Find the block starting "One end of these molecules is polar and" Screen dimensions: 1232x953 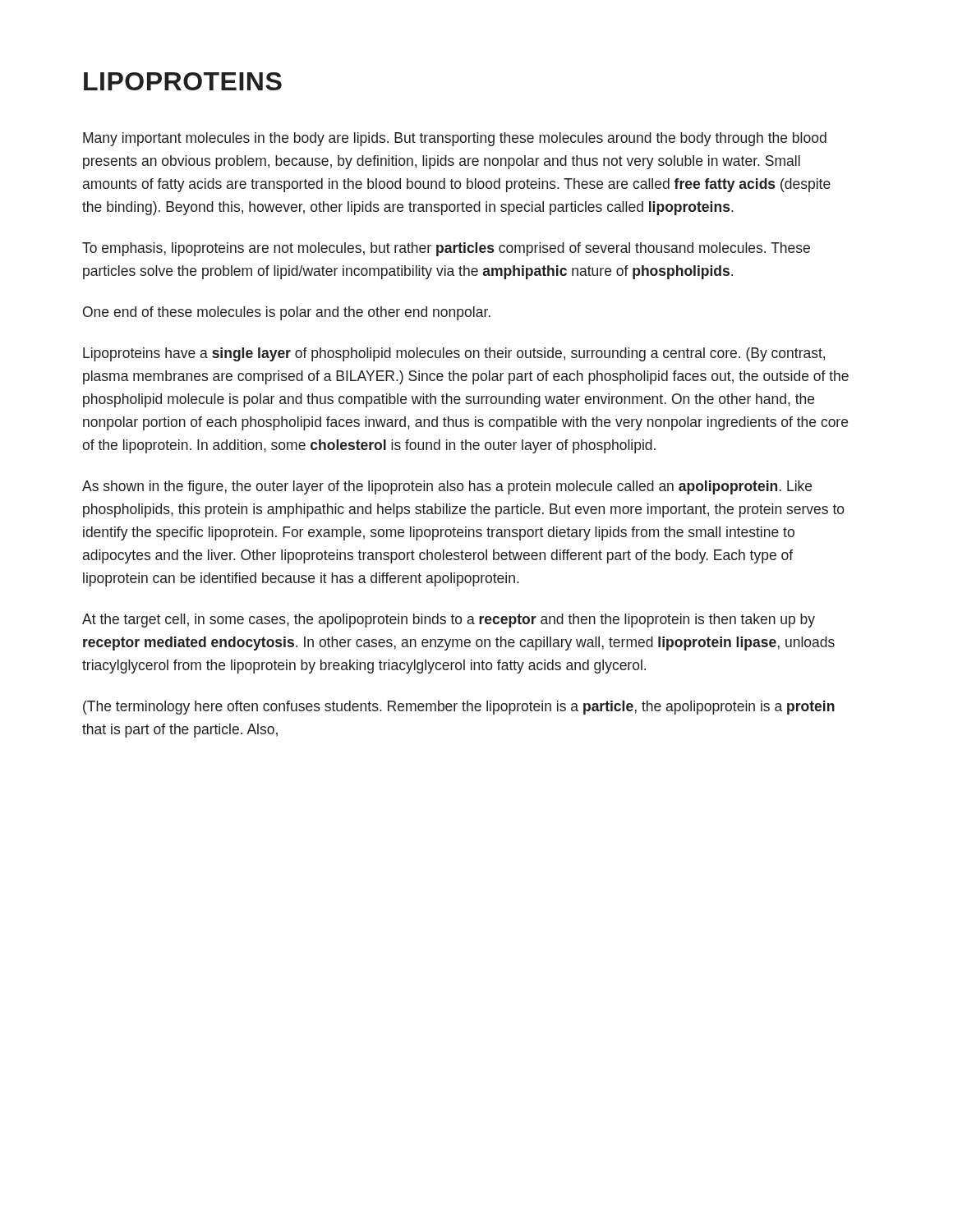tap(287, 312)
